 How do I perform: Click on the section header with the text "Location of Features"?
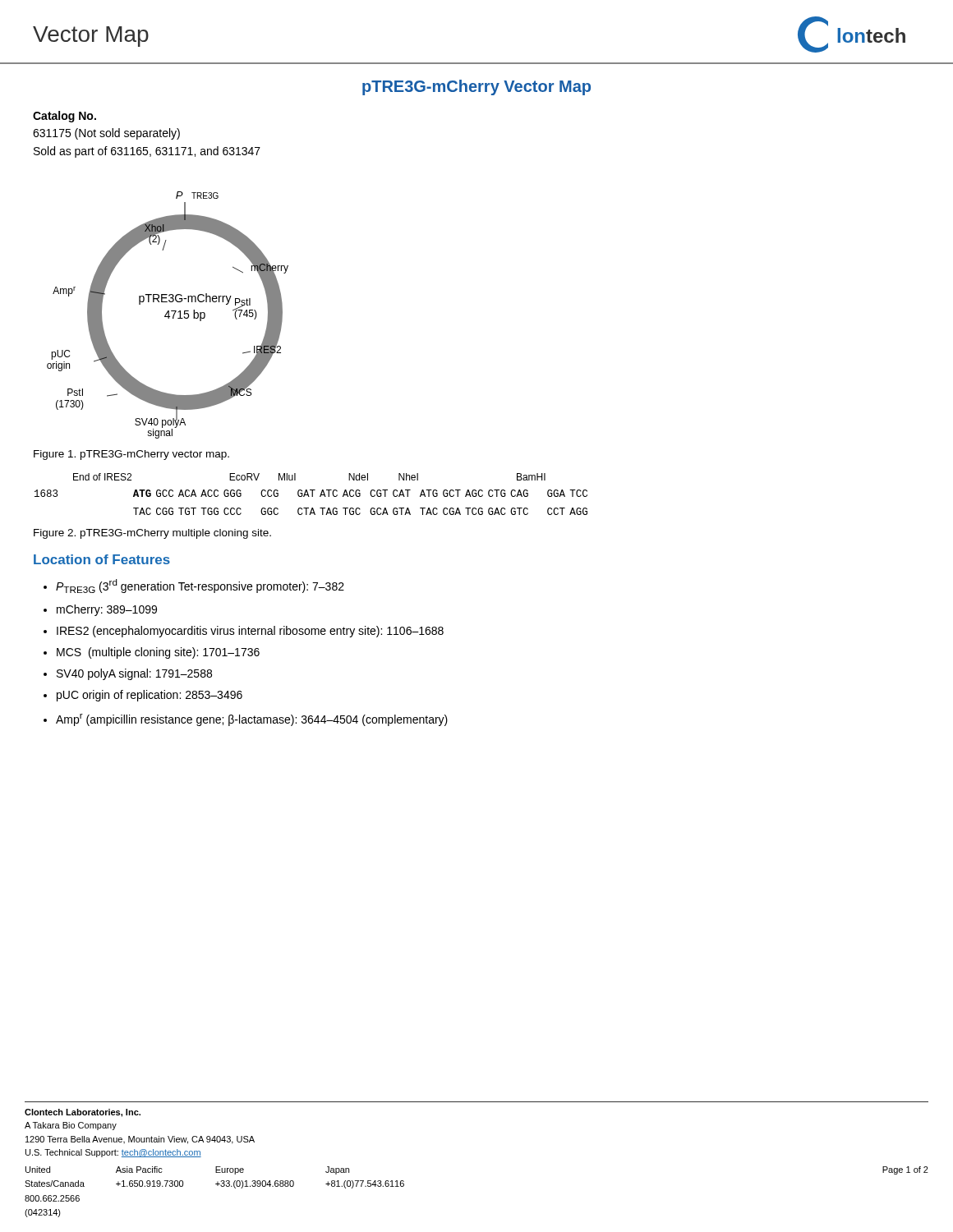point(102,560)
